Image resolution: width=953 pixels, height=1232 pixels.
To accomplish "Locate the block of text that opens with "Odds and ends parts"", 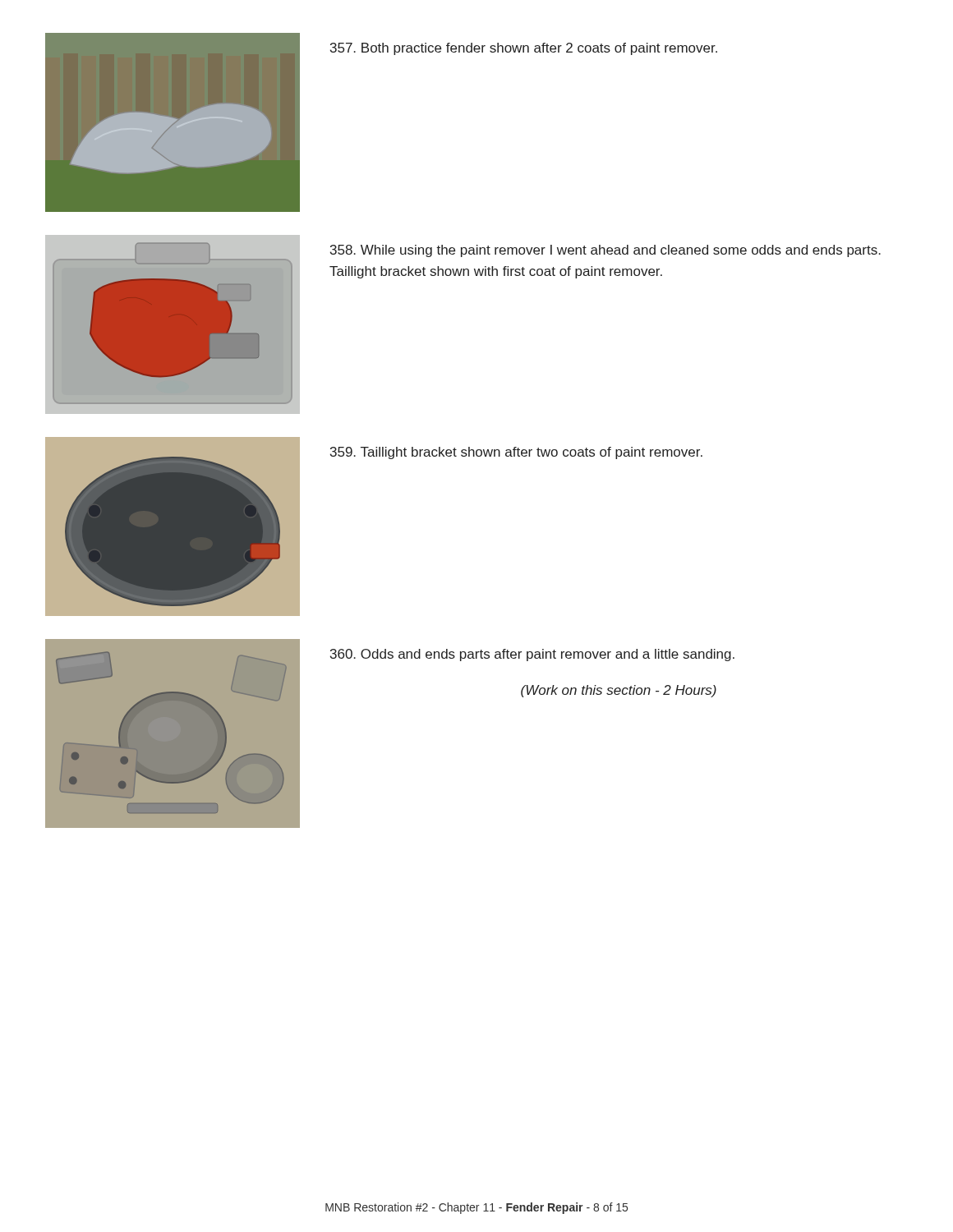I will point(532,655).
